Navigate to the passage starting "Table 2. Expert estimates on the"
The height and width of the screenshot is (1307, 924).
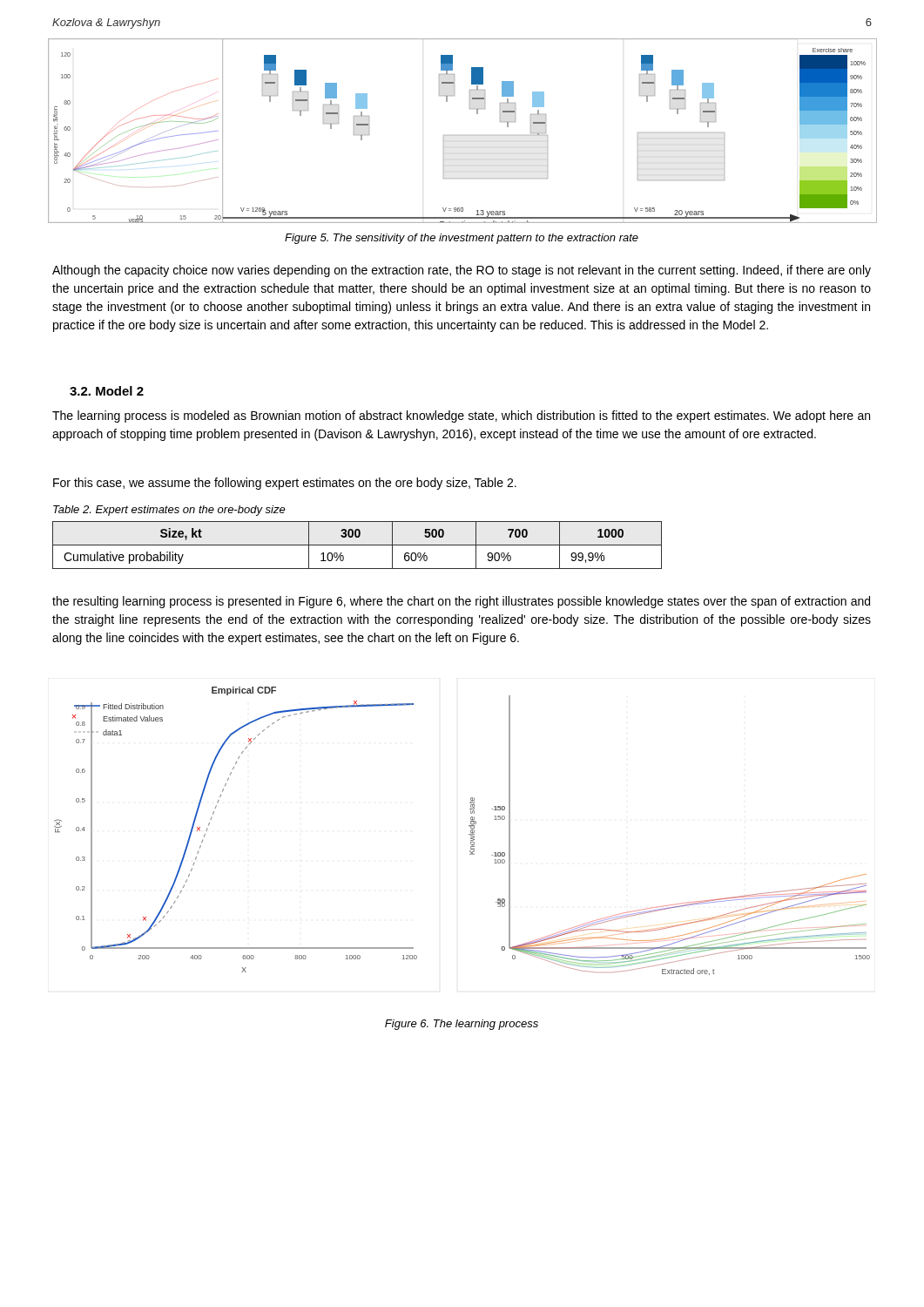(x=169, y=509)
